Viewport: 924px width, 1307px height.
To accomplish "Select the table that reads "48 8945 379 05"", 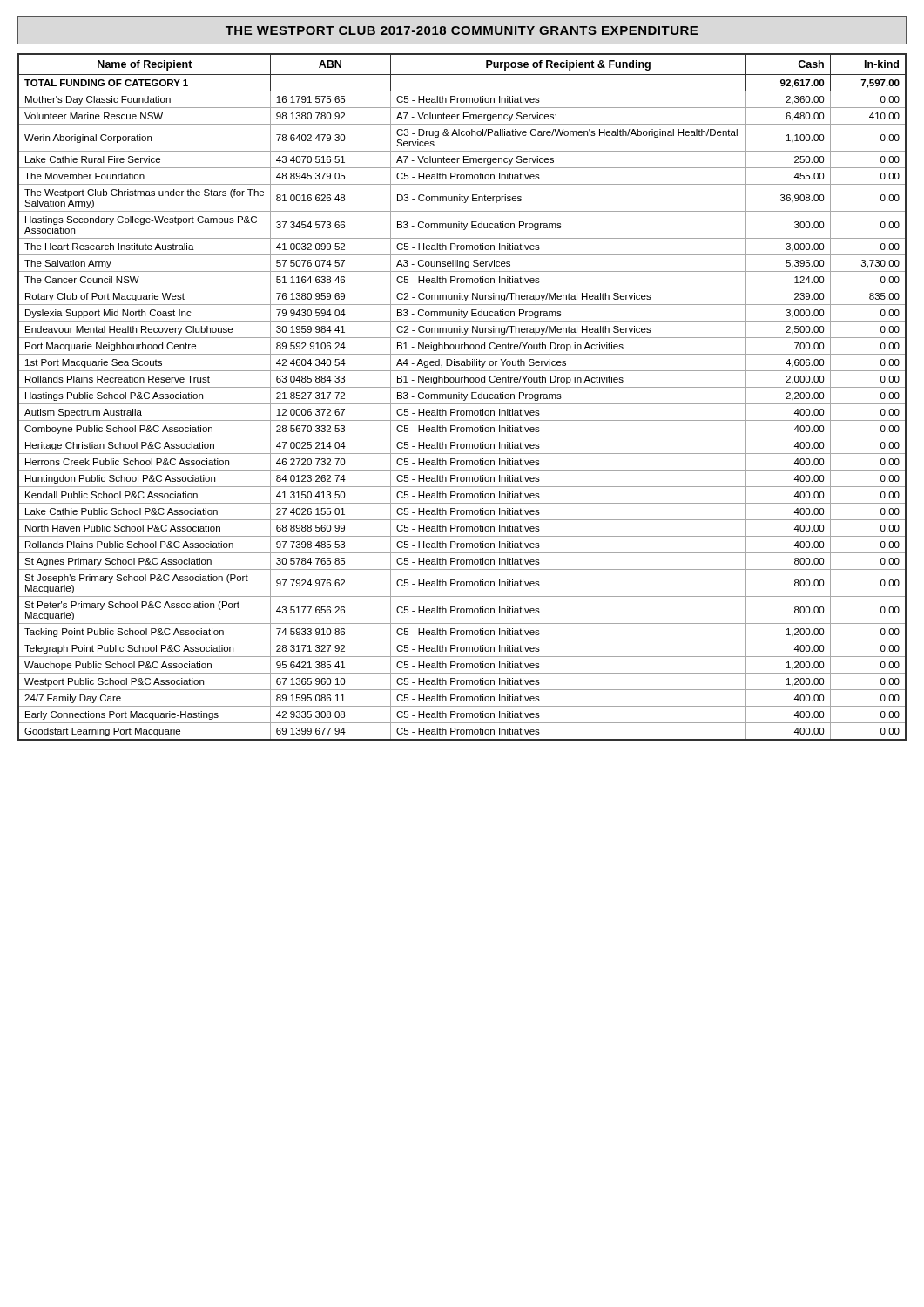I will (462, 397).
